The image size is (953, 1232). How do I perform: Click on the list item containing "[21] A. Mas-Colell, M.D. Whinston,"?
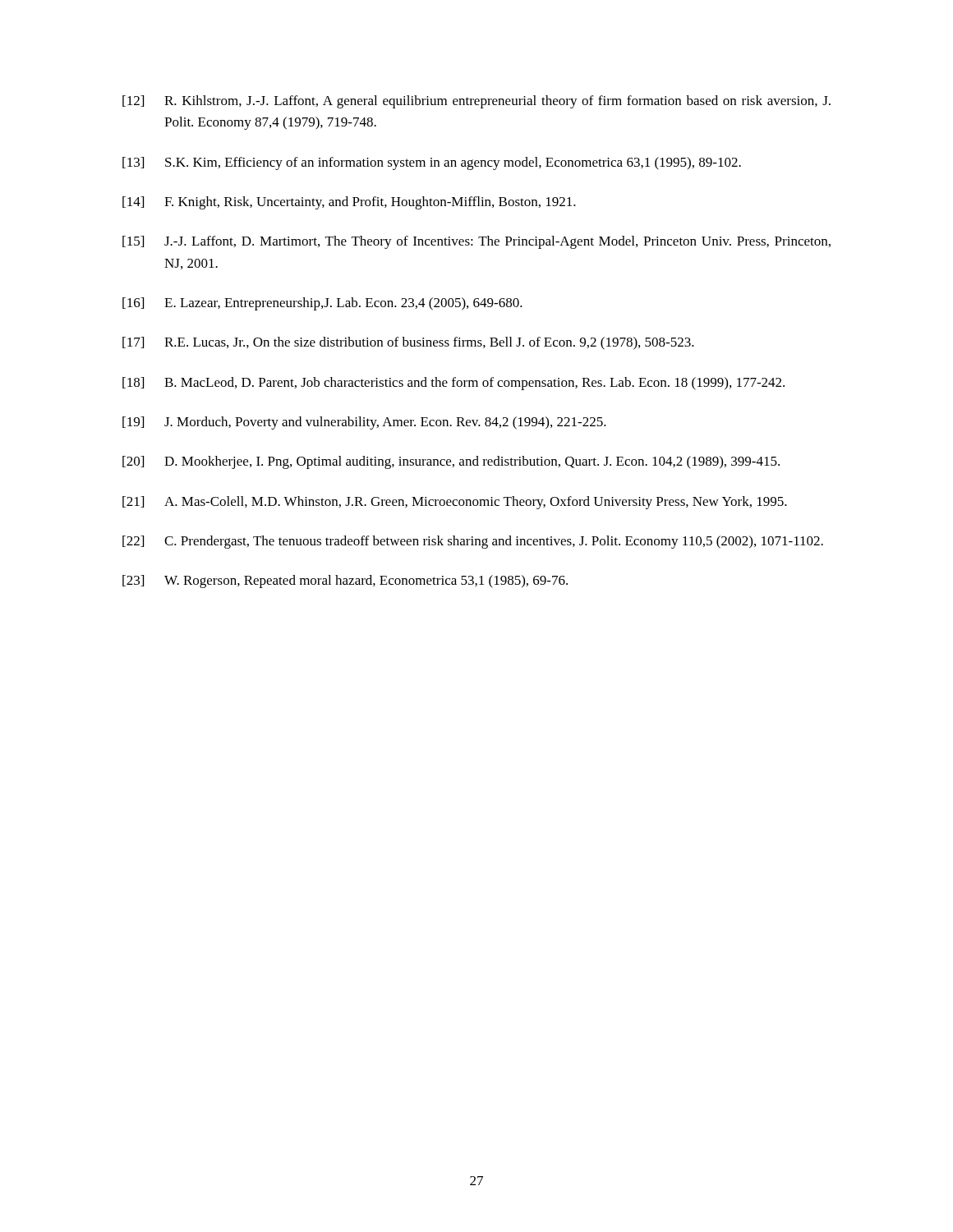[476, 502]
